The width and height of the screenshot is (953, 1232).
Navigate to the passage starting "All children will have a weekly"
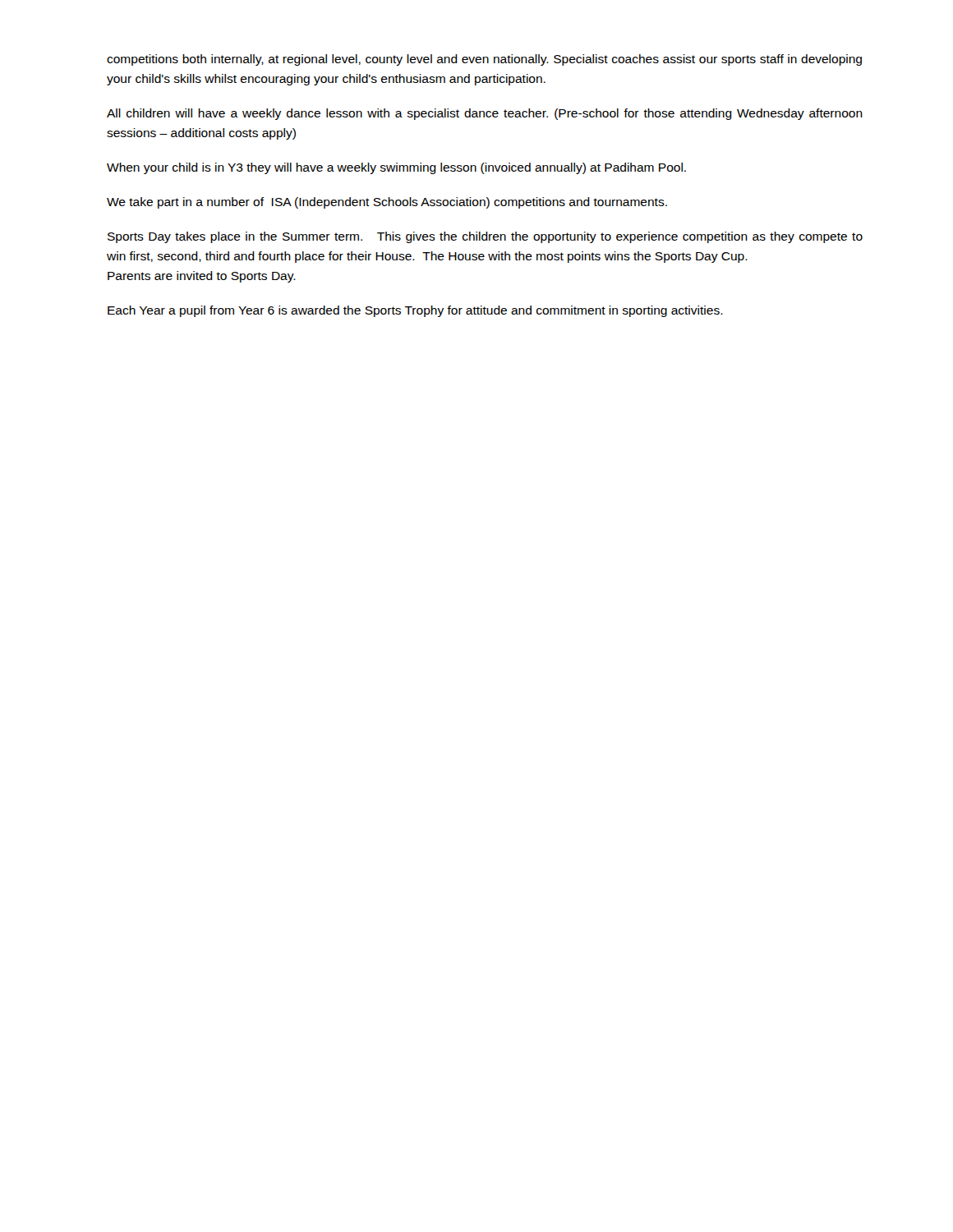pyautogui.click(x=485, y=123)
